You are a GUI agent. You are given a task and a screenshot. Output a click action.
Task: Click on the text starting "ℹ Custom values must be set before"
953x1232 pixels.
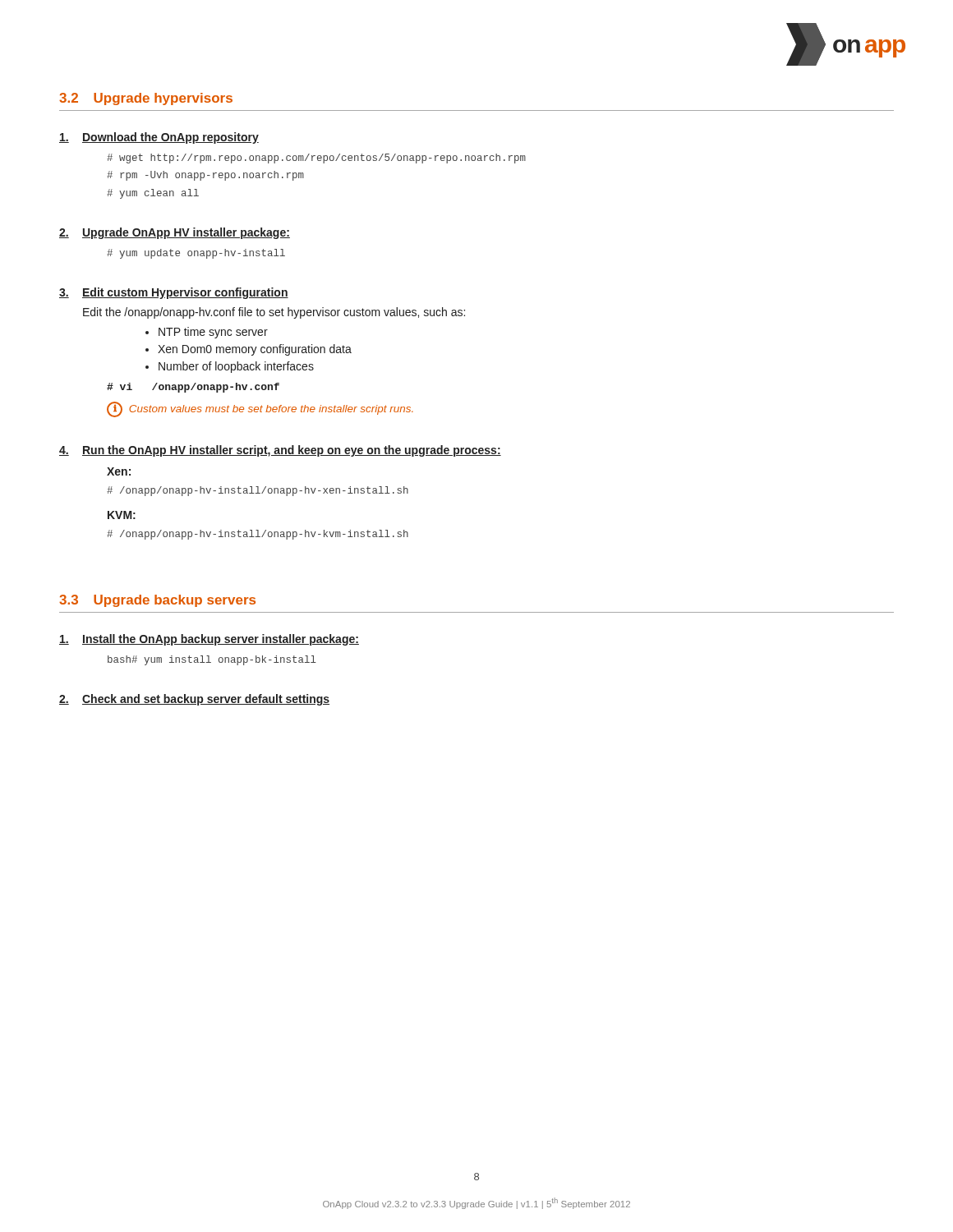(x=261, y=409)
